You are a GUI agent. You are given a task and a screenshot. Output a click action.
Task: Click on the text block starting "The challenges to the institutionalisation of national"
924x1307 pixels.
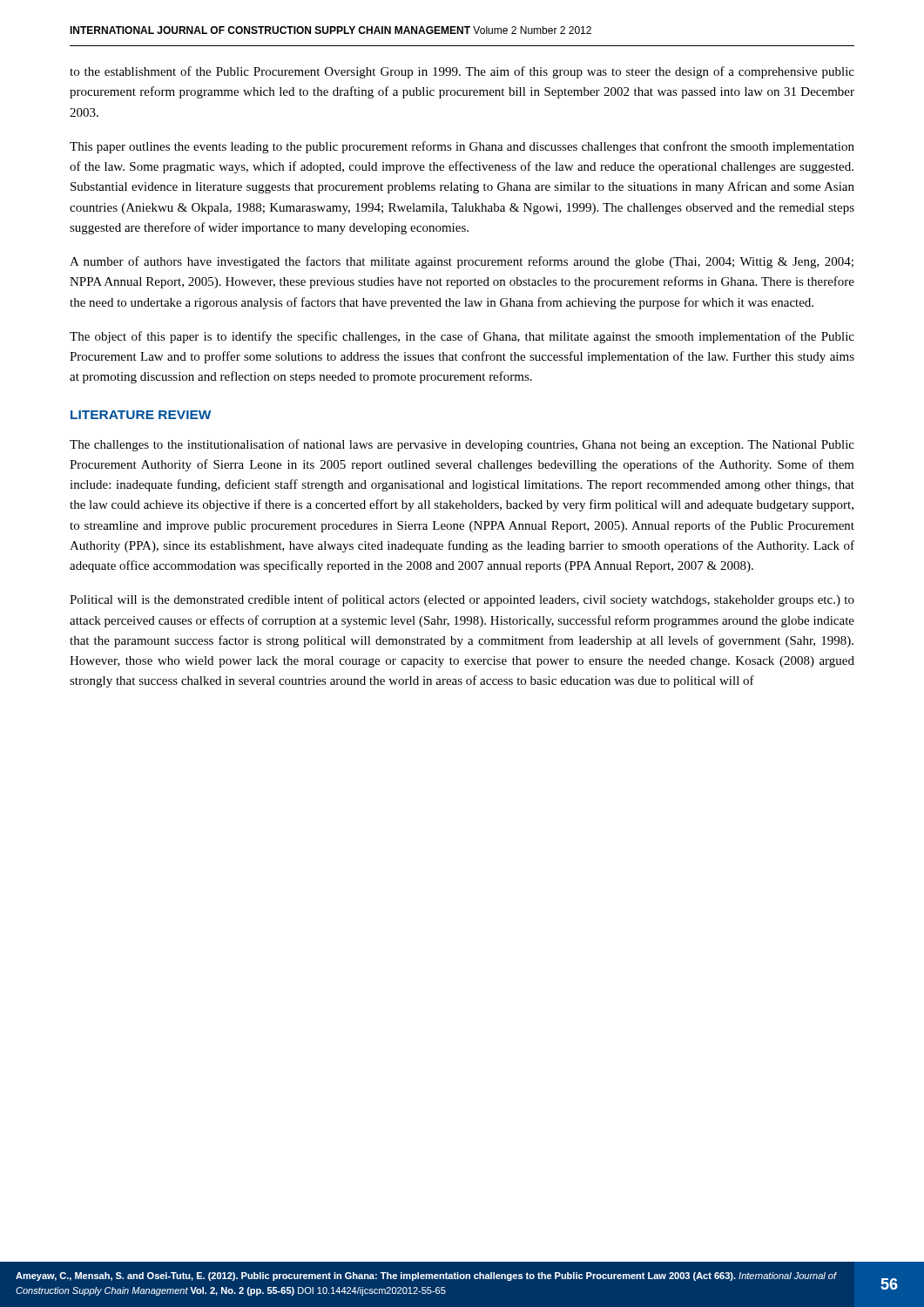point(462,505)
